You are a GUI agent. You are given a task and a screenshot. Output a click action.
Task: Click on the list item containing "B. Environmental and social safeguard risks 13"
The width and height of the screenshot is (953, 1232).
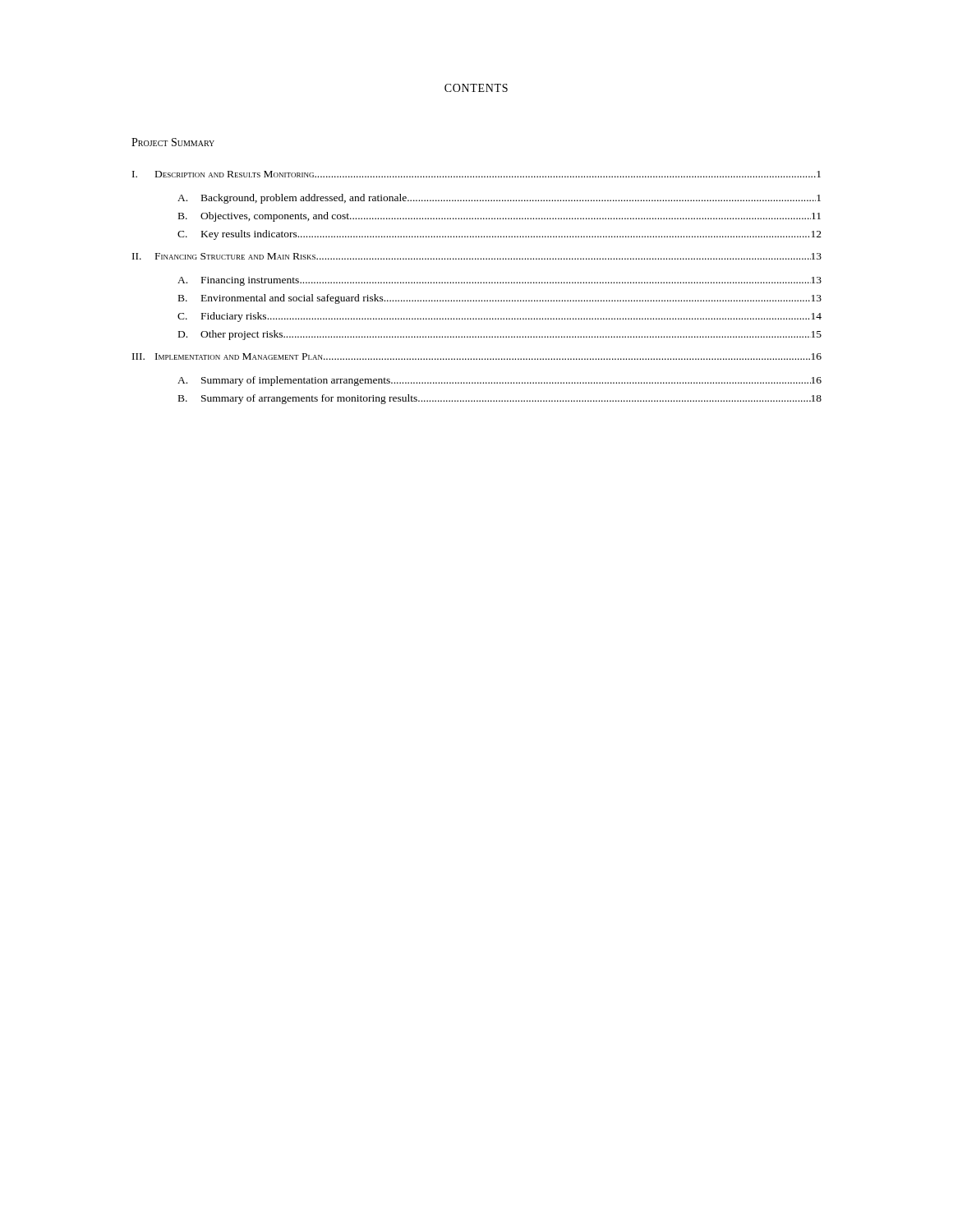click(500, 299)
